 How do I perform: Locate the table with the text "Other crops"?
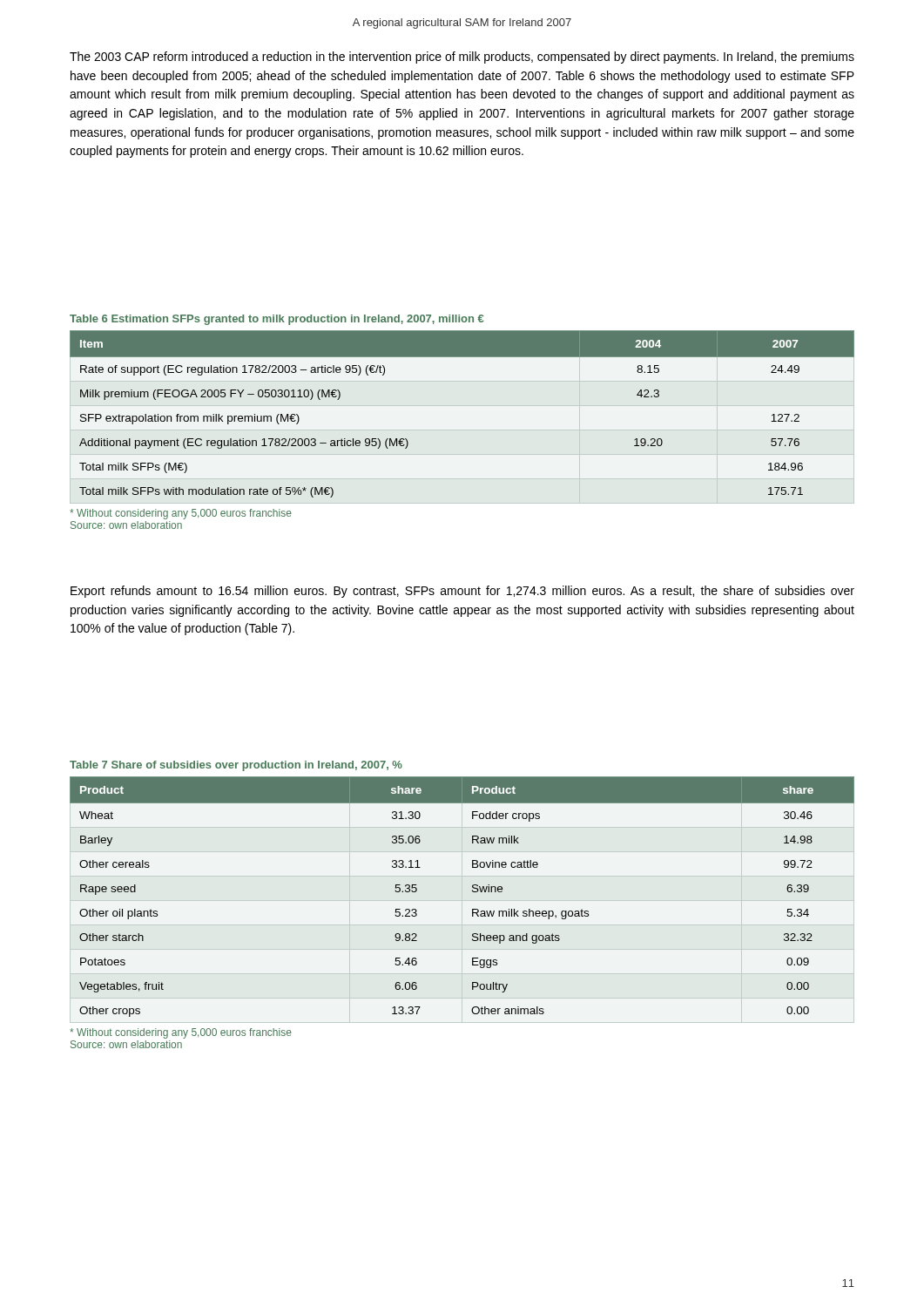click(x=462, y=900)
